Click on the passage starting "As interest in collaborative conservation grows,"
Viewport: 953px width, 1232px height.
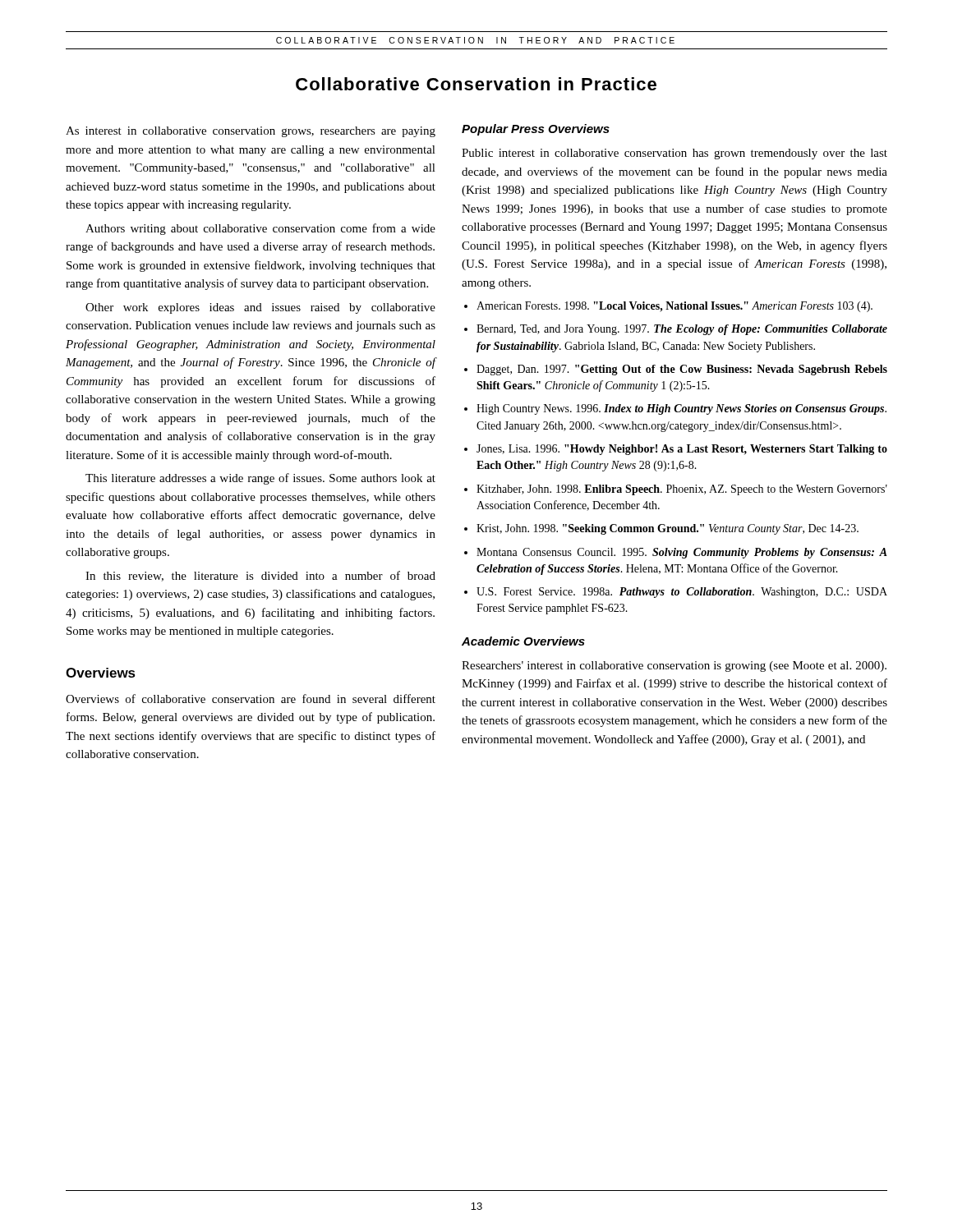coord(251,168)
